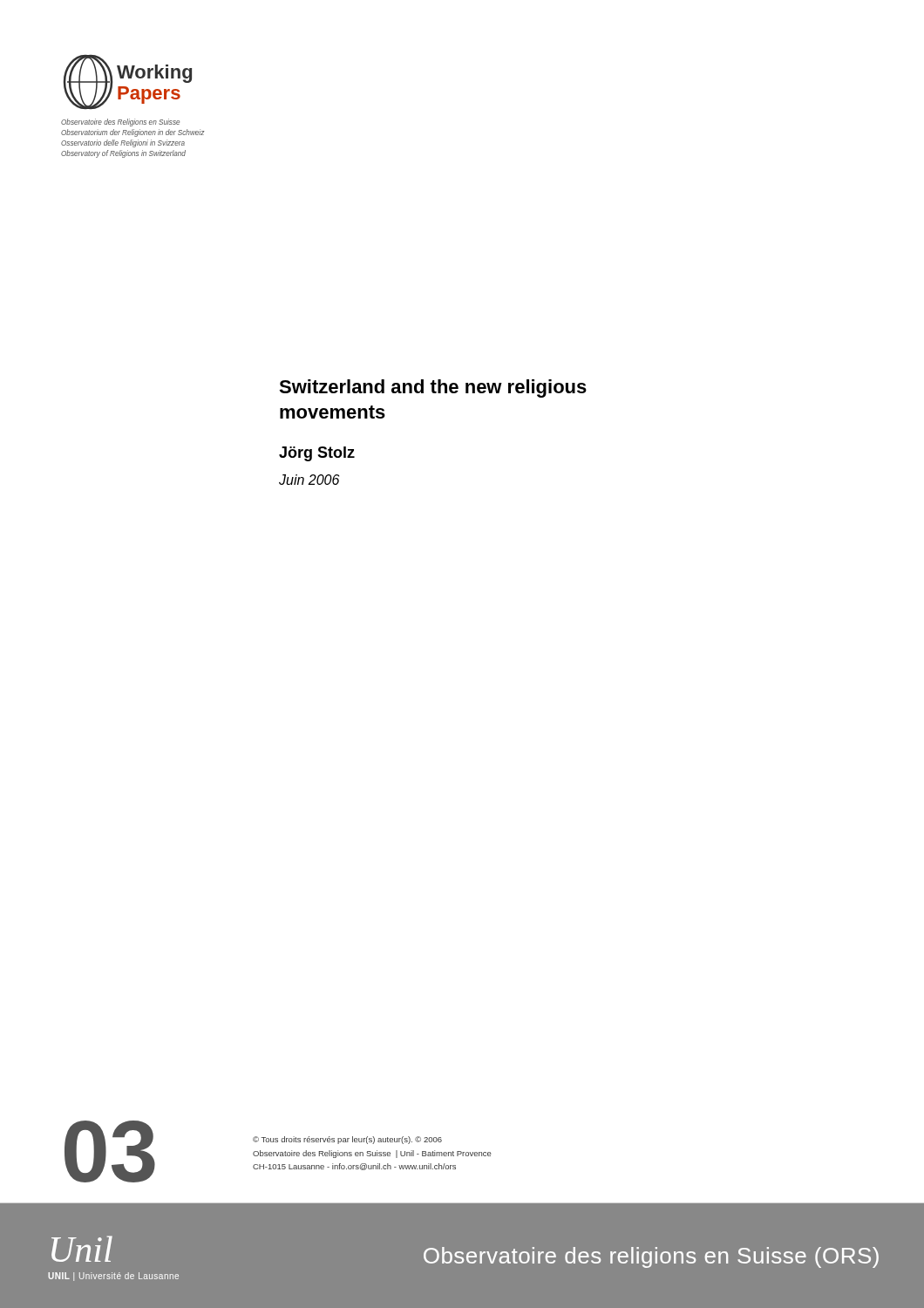Navigate to the region starting "Jörg Stolz"

pyautogui.click(x=317, y=453)
